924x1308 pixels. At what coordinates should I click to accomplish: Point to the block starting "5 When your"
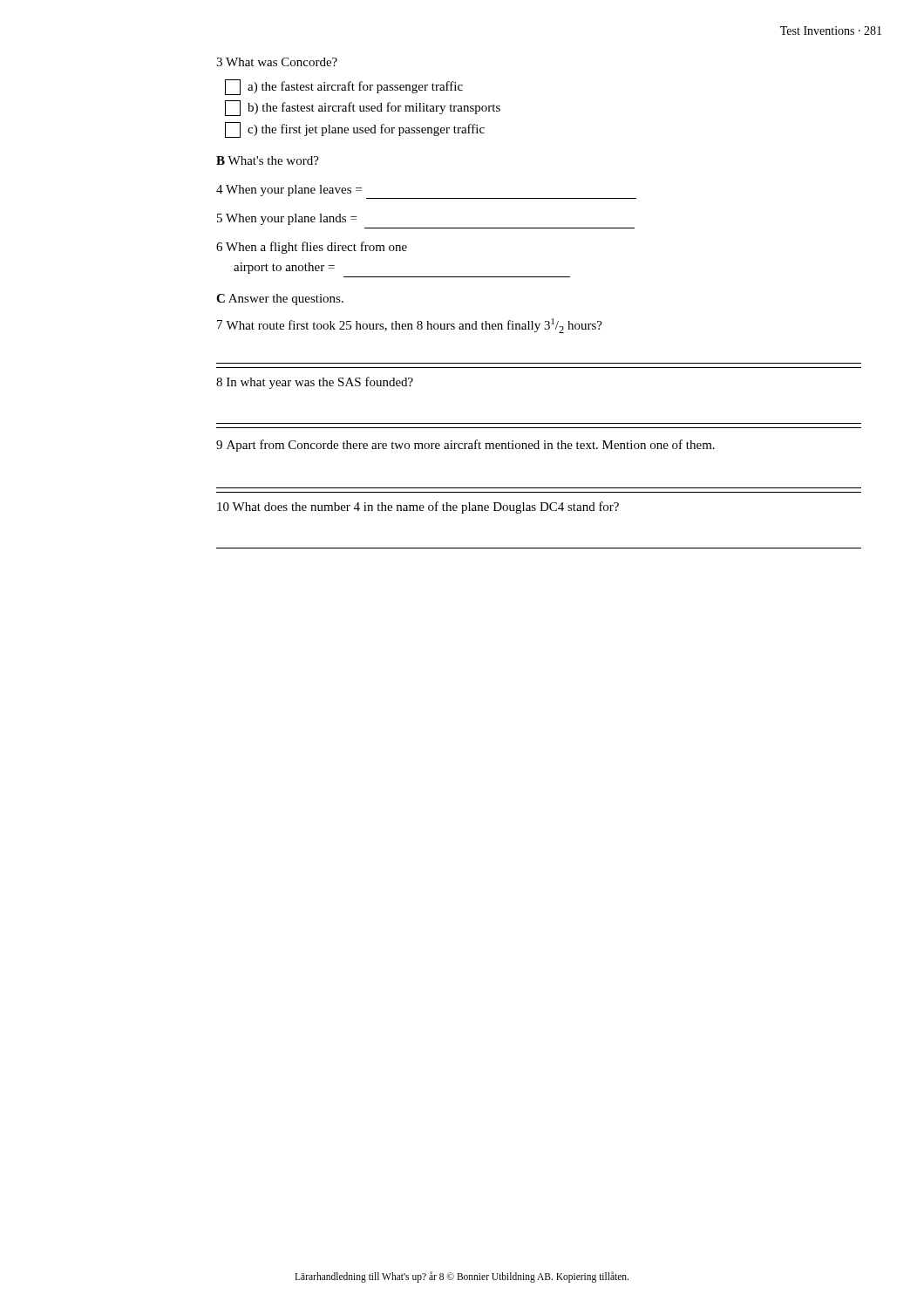pos(425,218)
